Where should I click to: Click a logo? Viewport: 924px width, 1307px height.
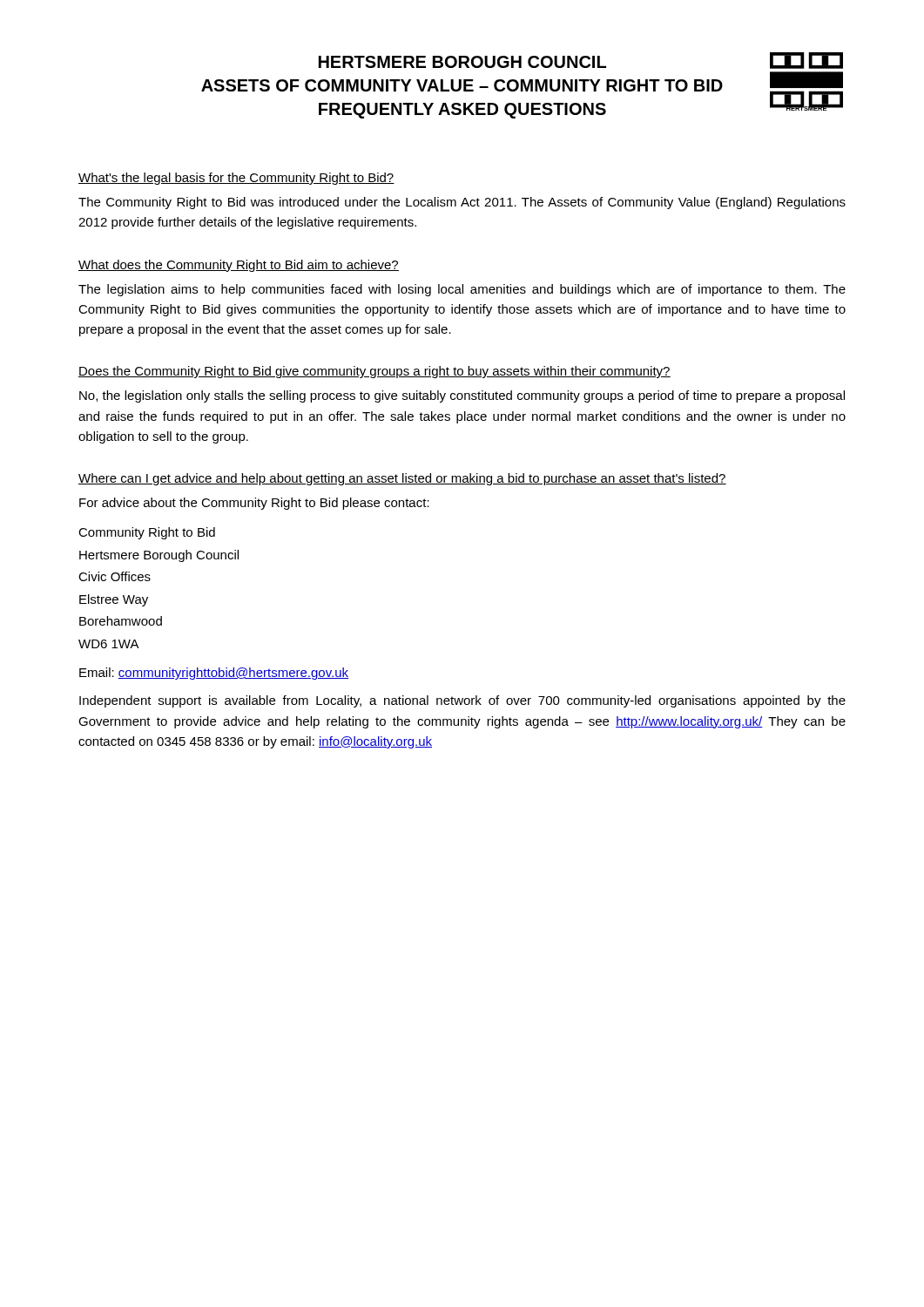806,84
